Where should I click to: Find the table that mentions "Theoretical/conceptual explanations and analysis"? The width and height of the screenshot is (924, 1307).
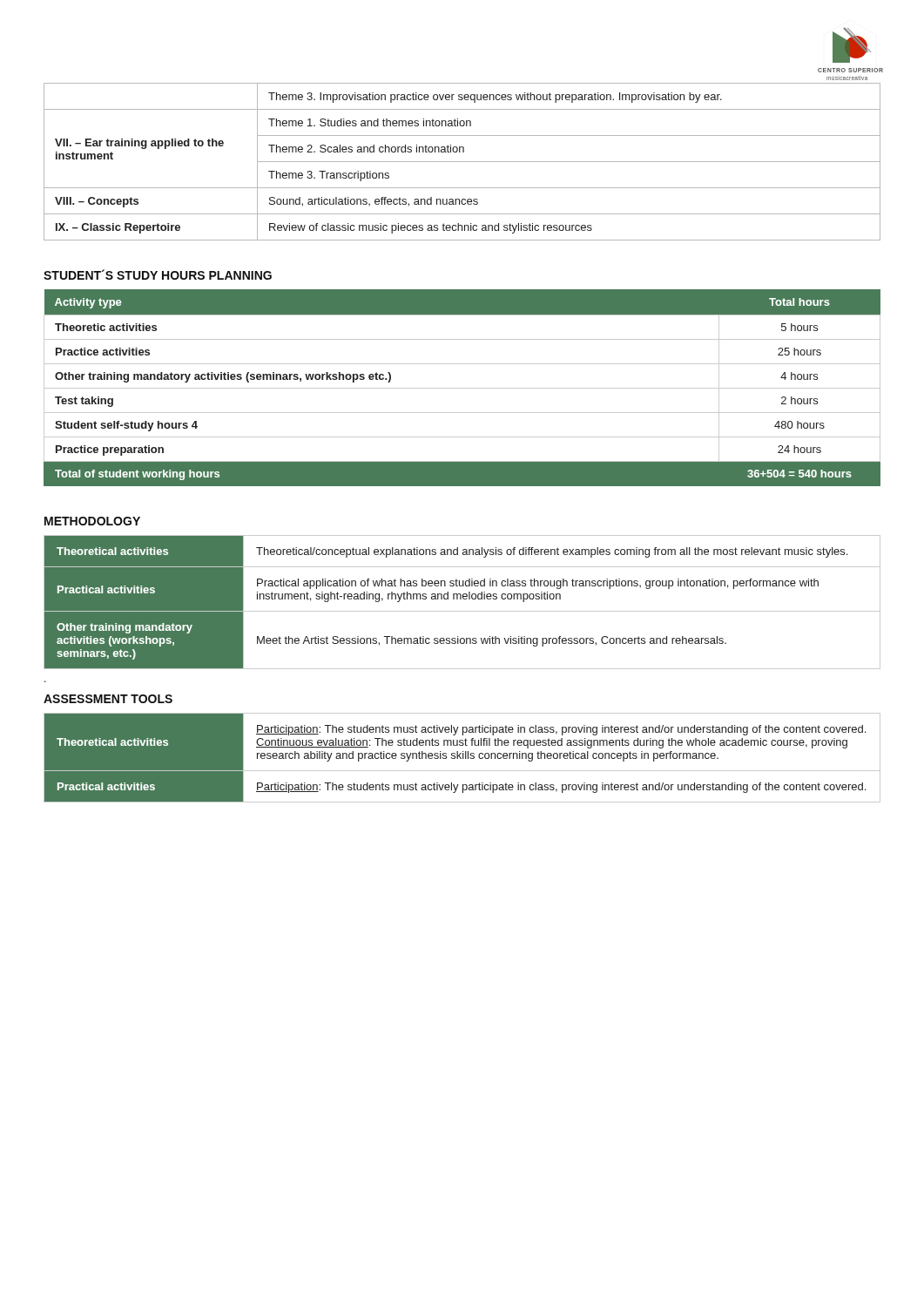pos(462,602)
